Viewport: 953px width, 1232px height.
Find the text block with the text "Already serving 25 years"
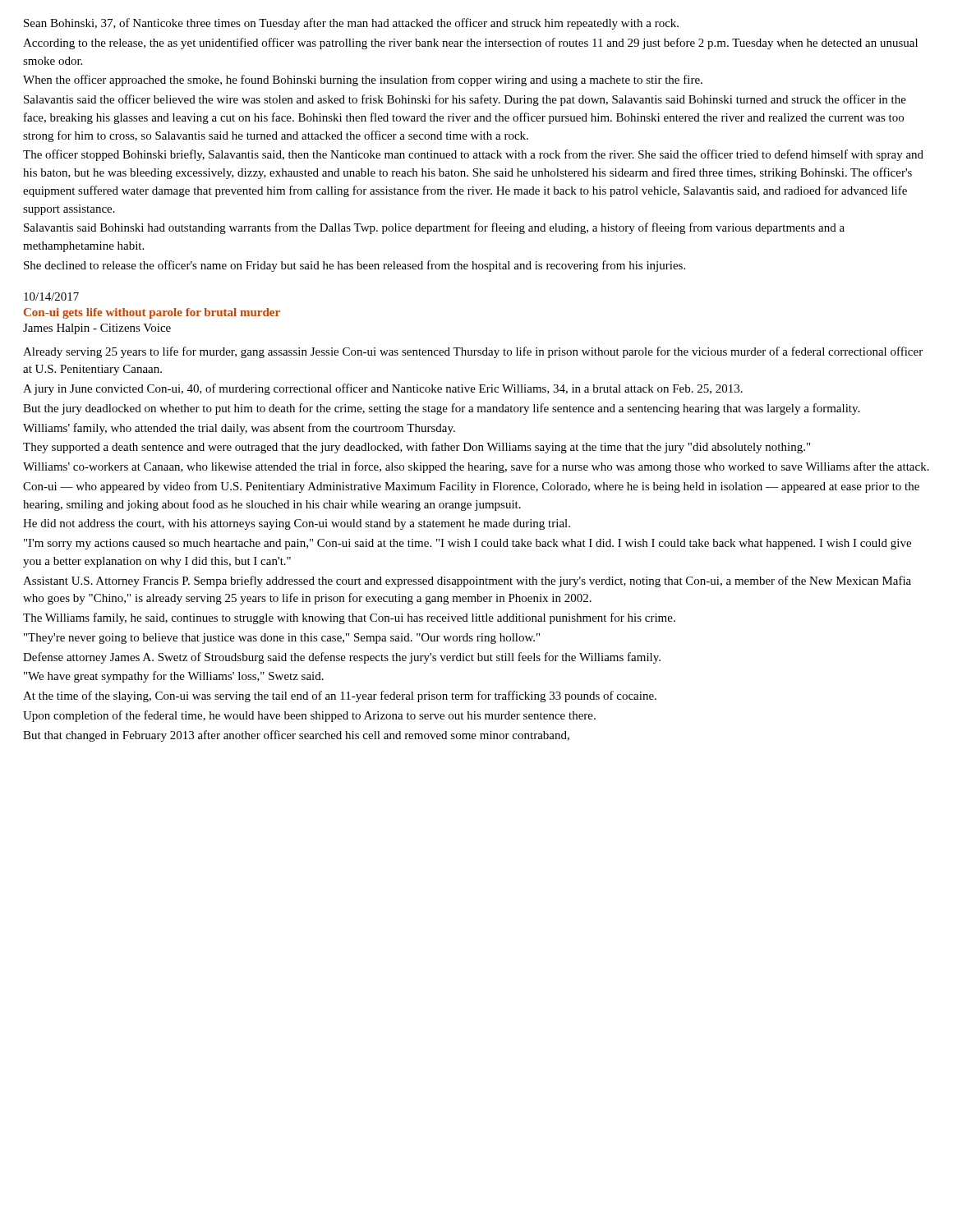[476, 544]
